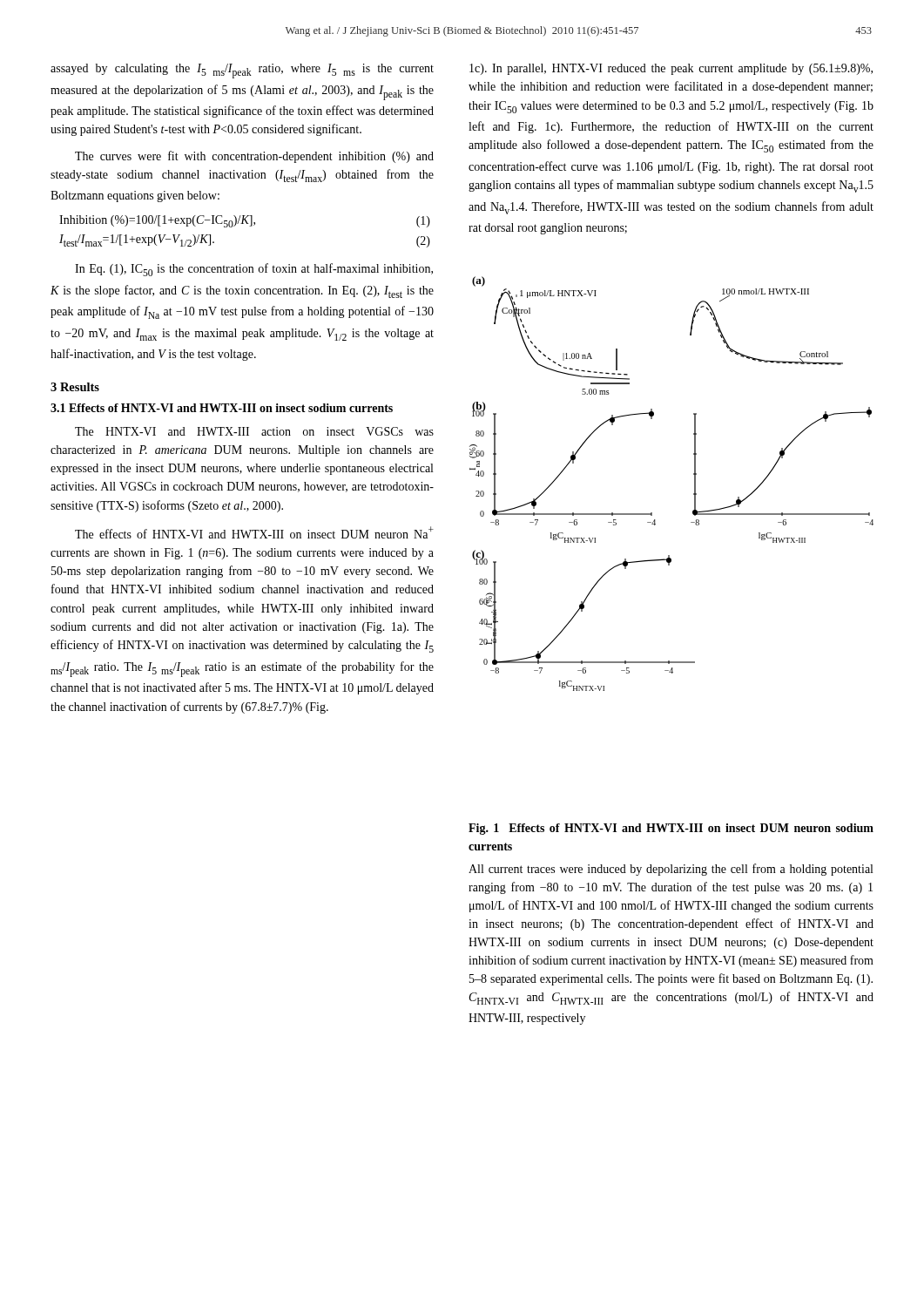
Task: Point to the block starting "In Eq. (1),"
Action: coord(242,312)
